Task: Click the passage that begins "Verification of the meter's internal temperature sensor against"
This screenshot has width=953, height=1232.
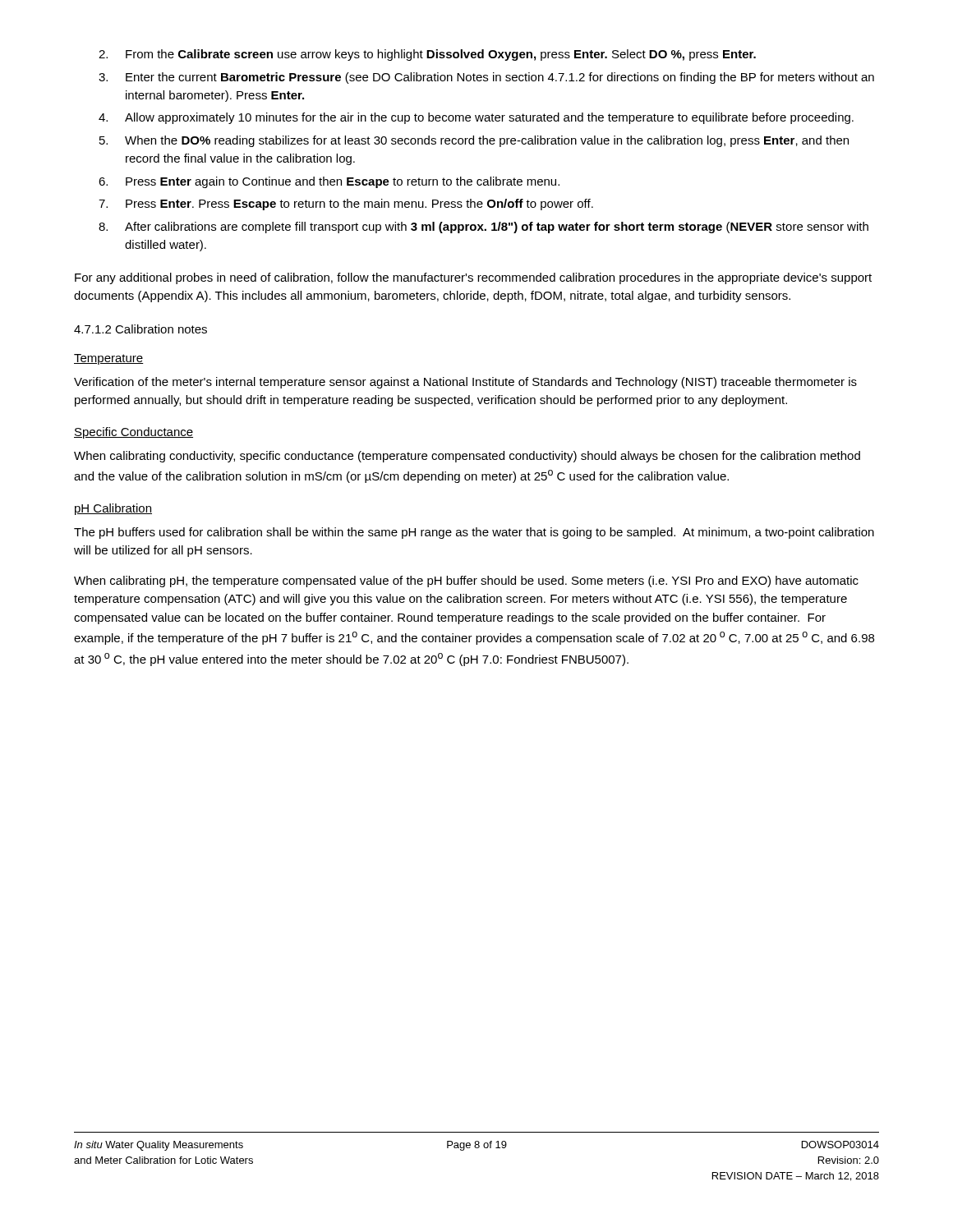Action: click(465, 390)
